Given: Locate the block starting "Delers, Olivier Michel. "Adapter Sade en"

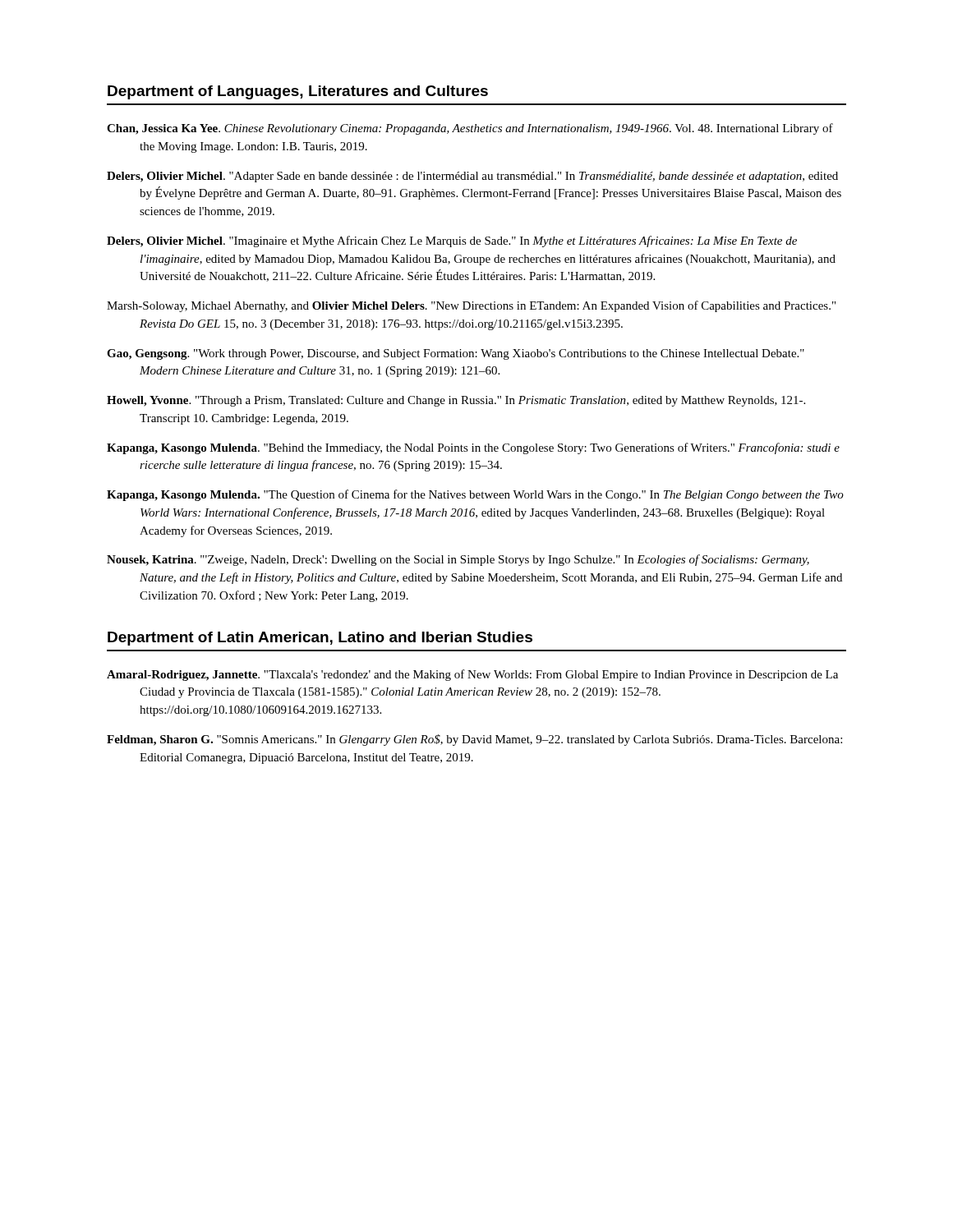Looking at the screenshot, I should [x=476, y=194].
